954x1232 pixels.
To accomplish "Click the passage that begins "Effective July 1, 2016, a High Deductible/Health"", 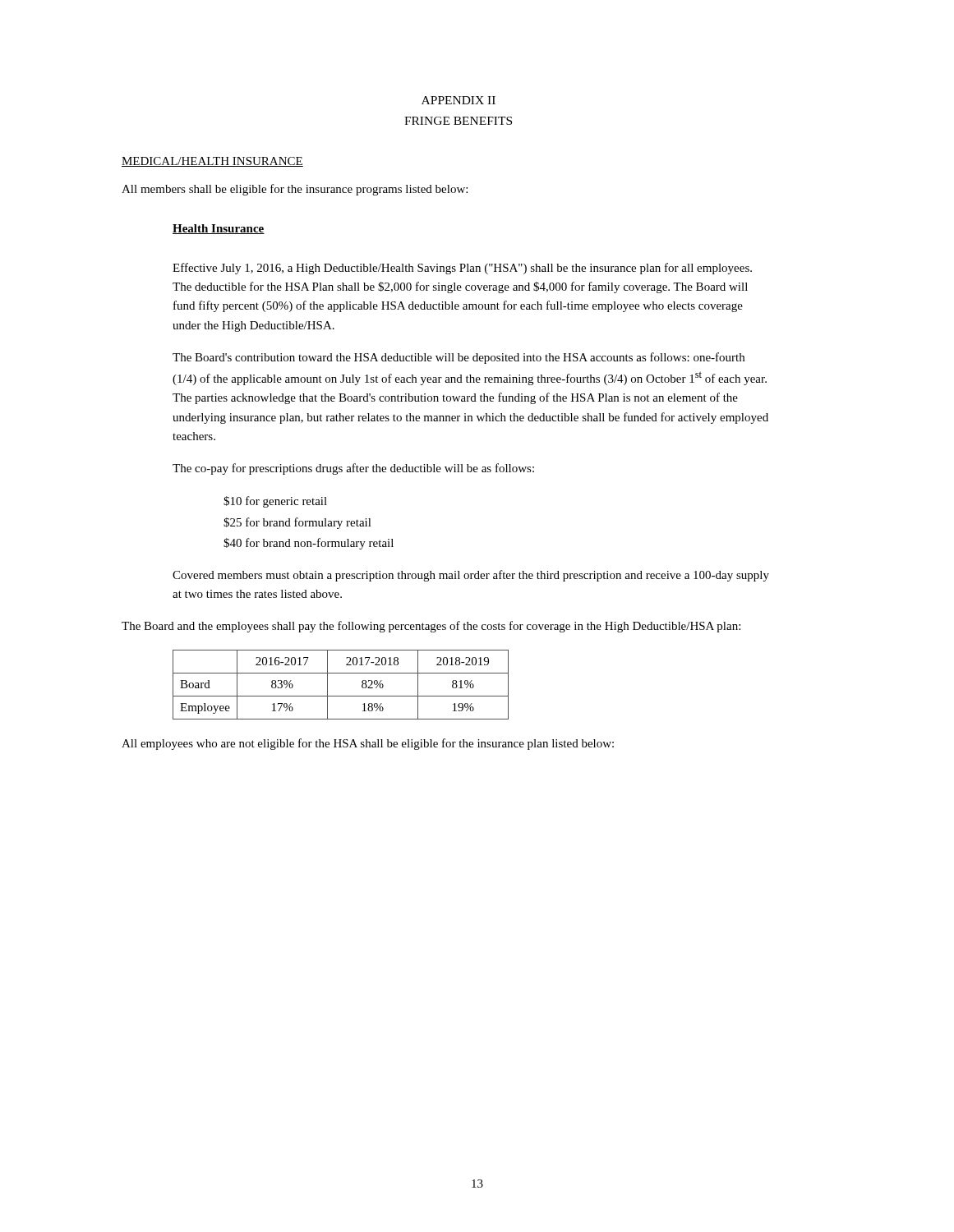I will (463, 296).
